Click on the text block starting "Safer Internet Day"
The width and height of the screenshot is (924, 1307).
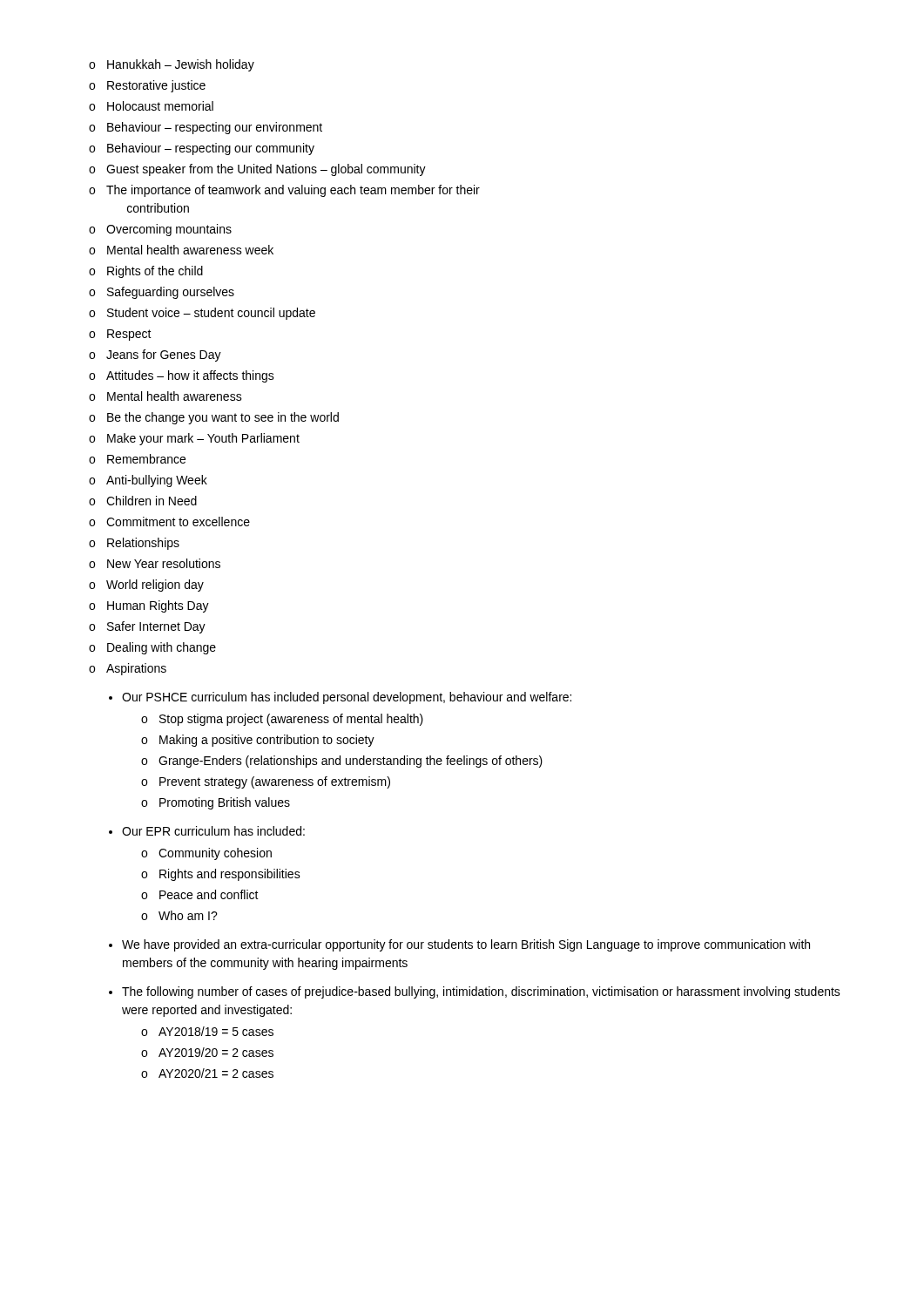click(x=156, y=627)
